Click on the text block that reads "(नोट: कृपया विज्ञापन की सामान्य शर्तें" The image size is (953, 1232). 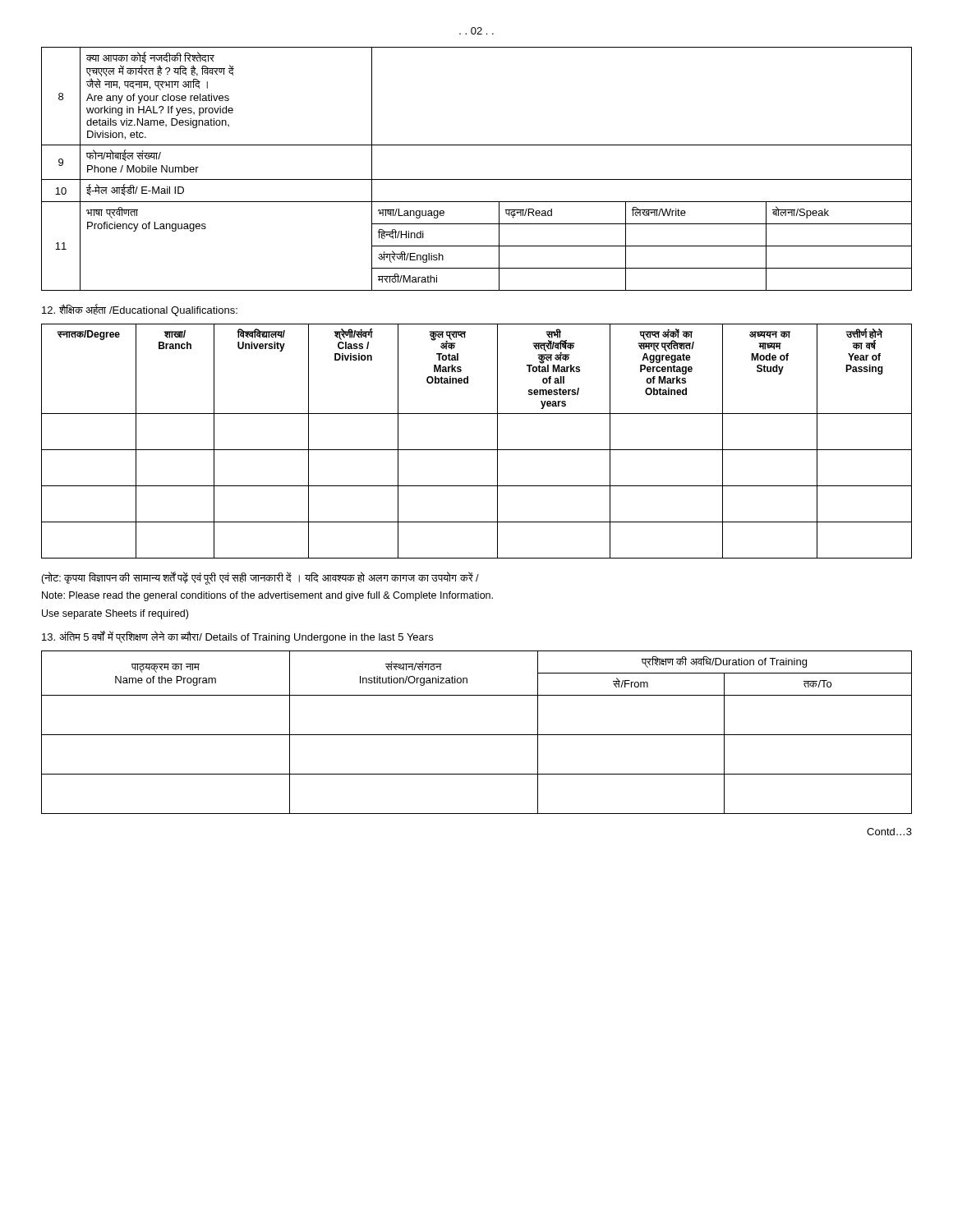pyautogui.click(x=267, y=596)
